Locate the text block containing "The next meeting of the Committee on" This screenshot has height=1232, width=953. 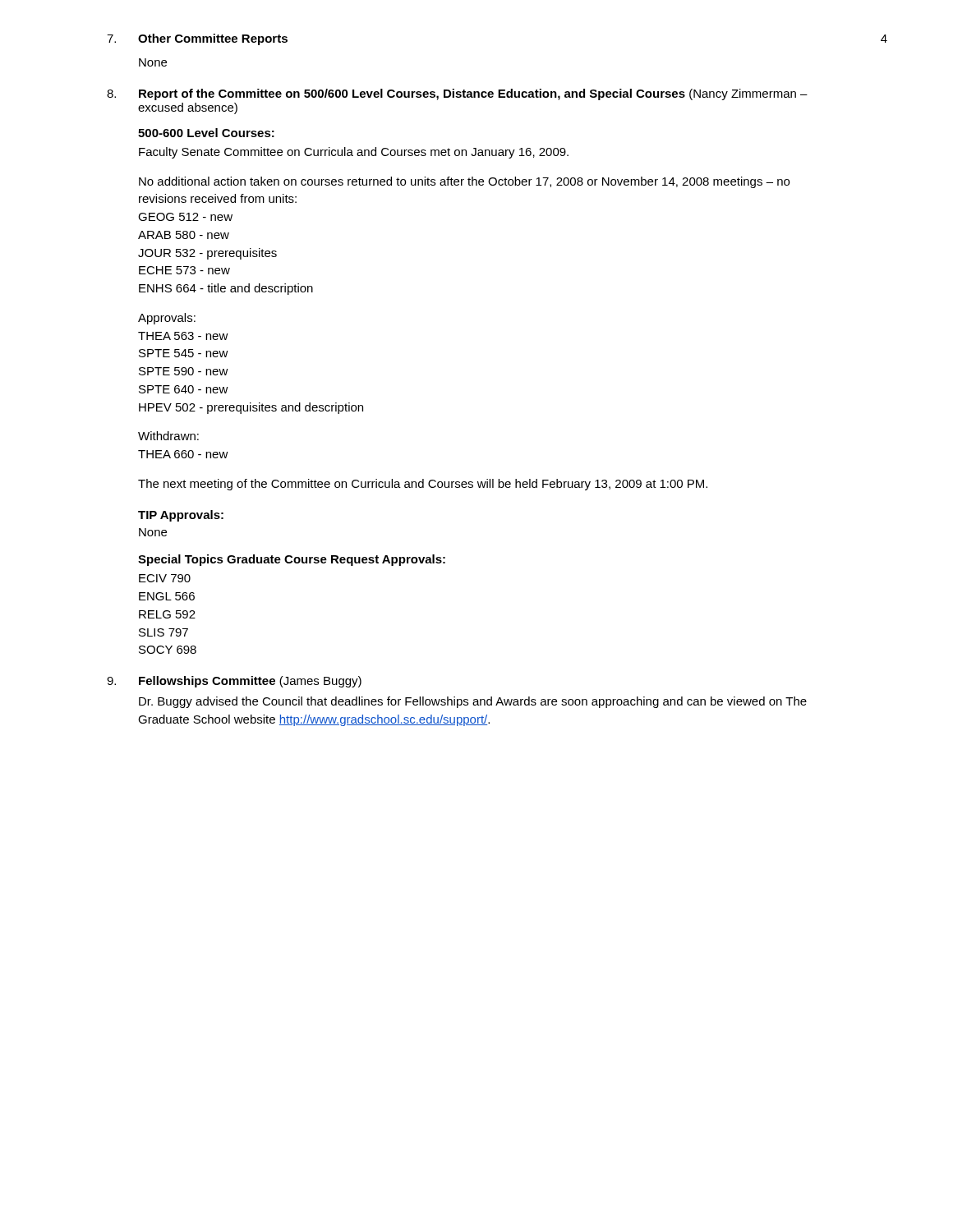(480, 483)
